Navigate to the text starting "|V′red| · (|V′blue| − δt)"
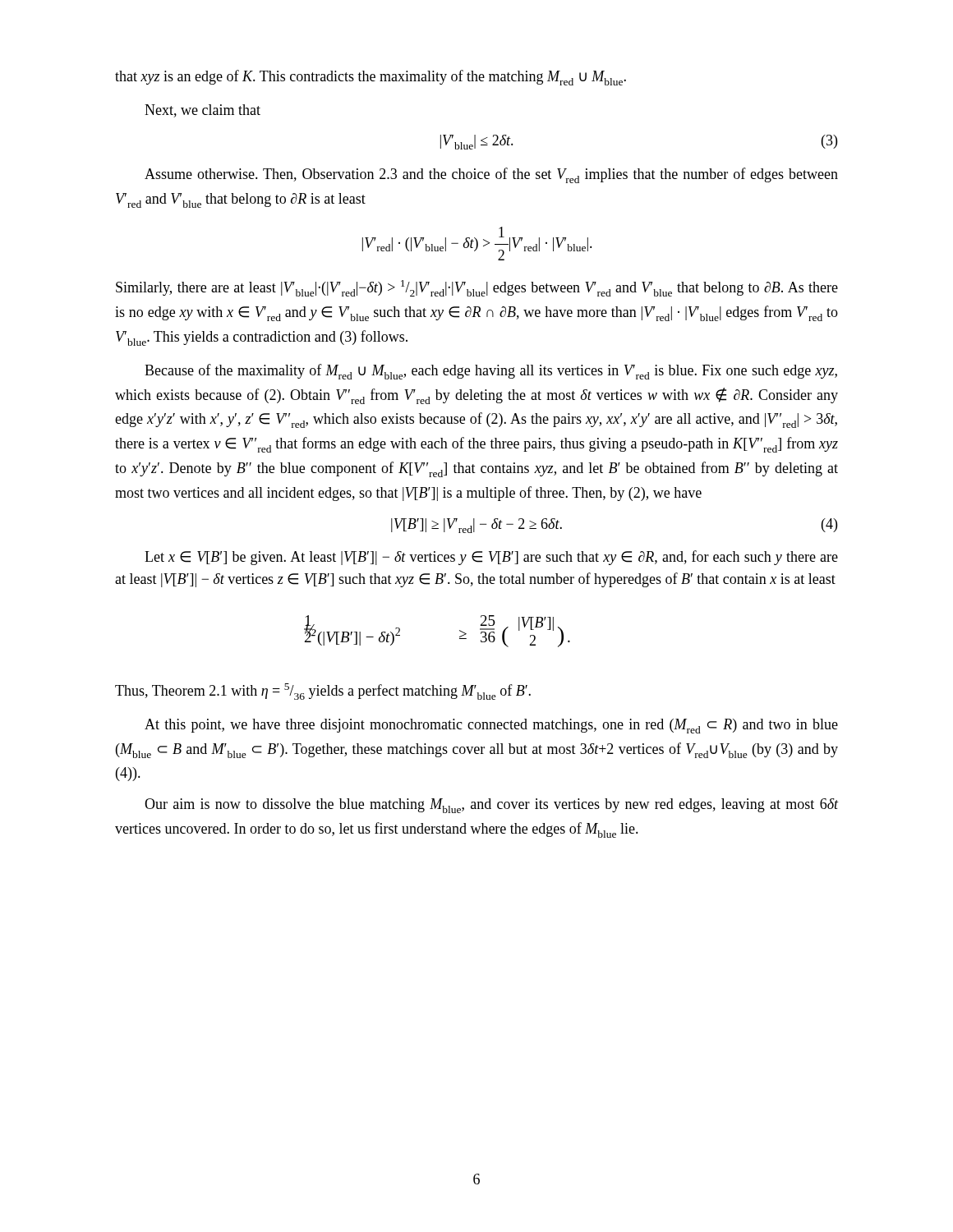953x1232 pixels. point(476,244)
